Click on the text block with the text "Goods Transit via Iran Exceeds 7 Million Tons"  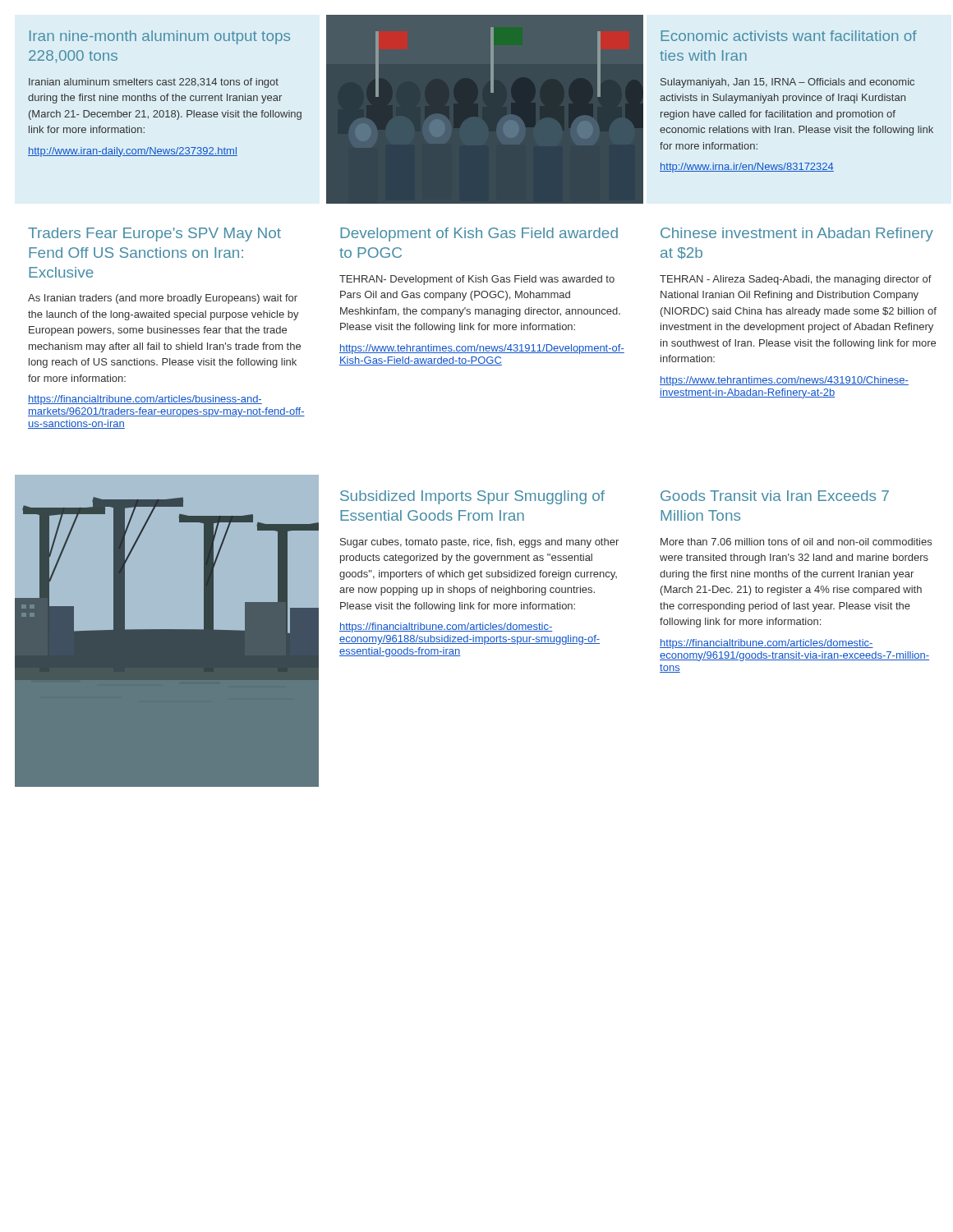(799, 580)
